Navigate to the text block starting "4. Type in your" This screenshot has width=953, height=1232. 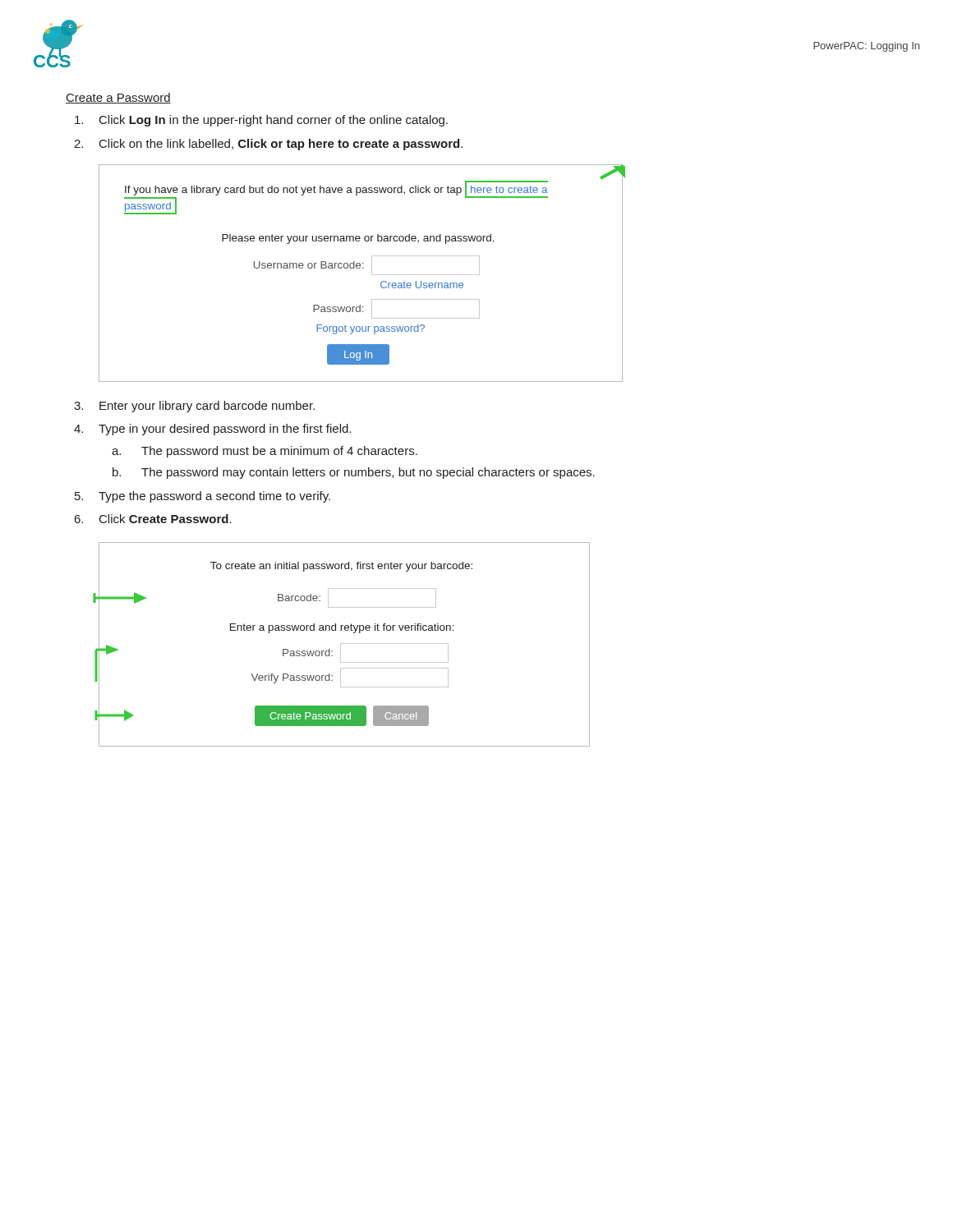pyautogui.click(x=213, y=429)
